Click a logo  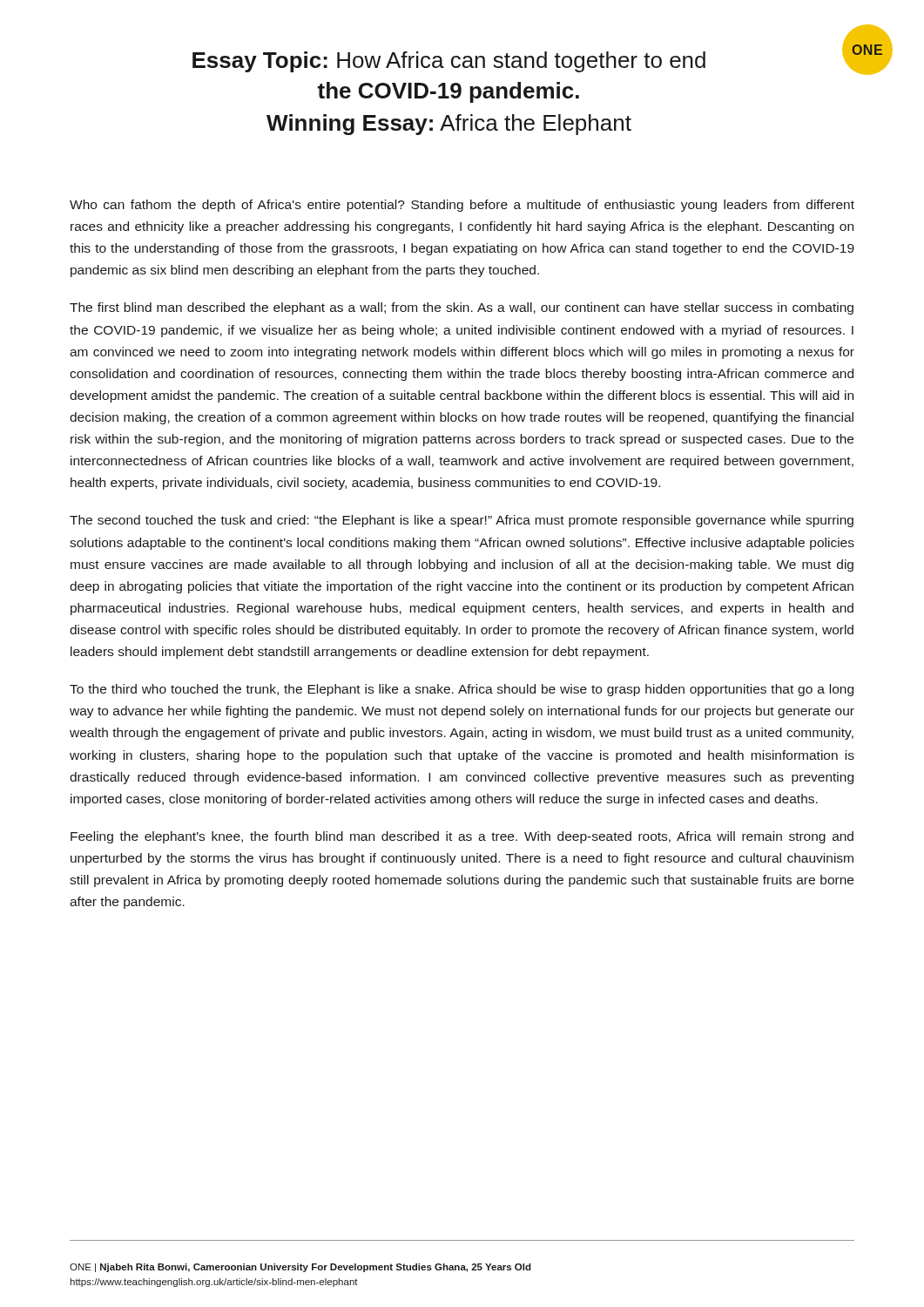(x=867, y=50)
